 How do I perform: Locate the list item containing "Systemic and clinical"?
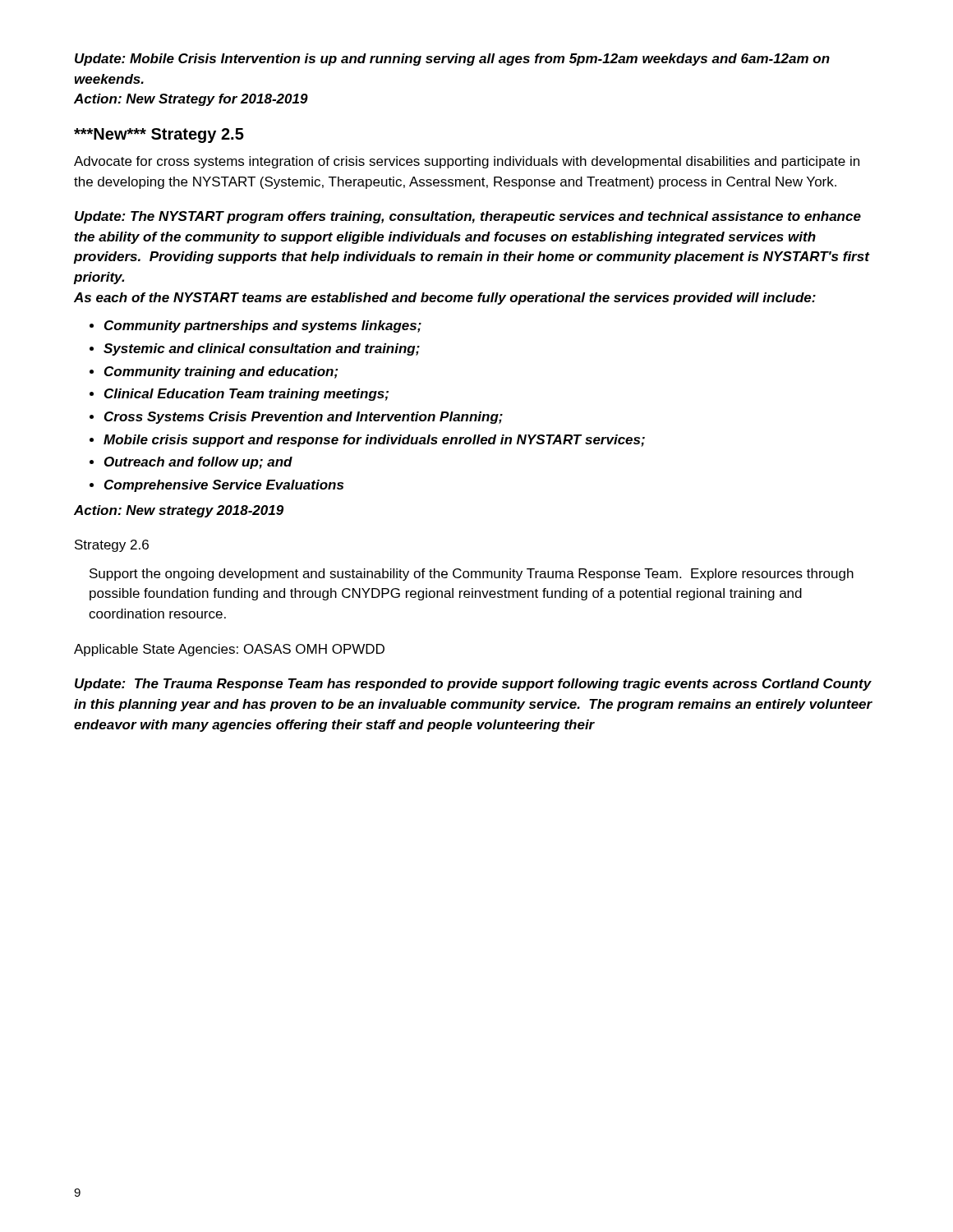point(262,349)
